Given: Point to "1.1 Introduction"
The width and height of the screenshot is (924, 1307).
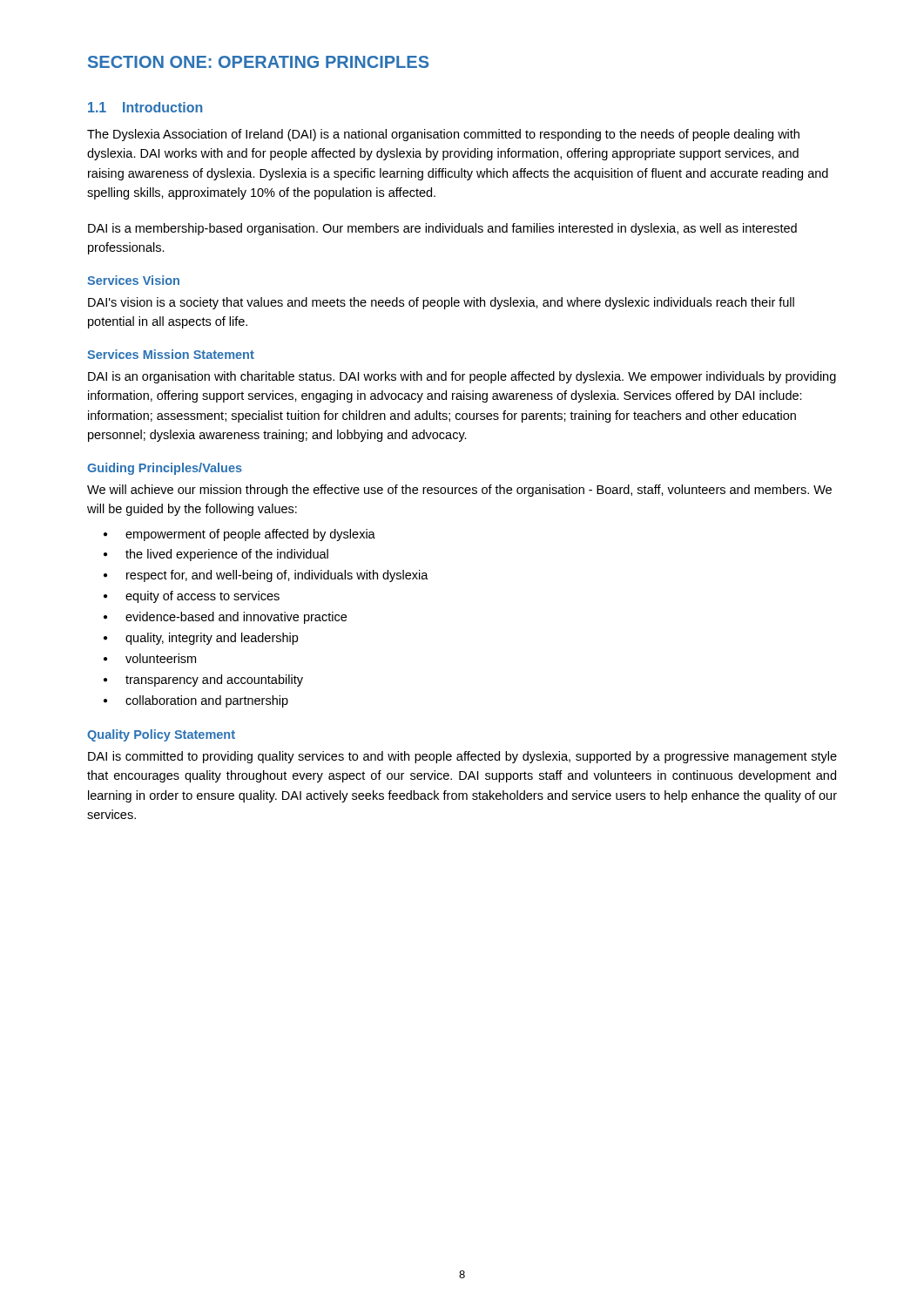Looking at the screenshot, I should pyautogui.click(x=145, y=107).
